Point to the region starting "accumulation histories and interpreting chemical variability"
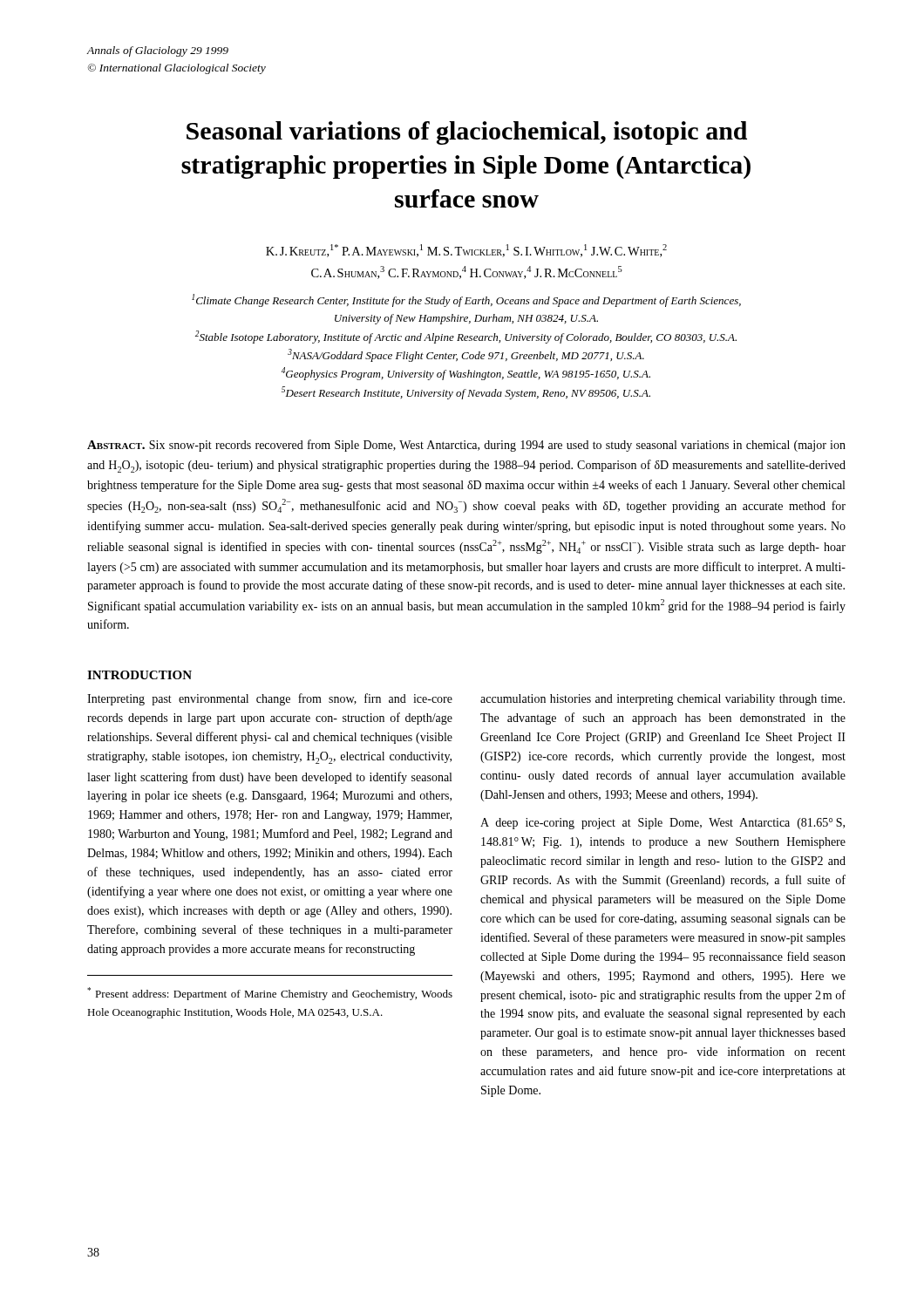 (x=663, y=895)
